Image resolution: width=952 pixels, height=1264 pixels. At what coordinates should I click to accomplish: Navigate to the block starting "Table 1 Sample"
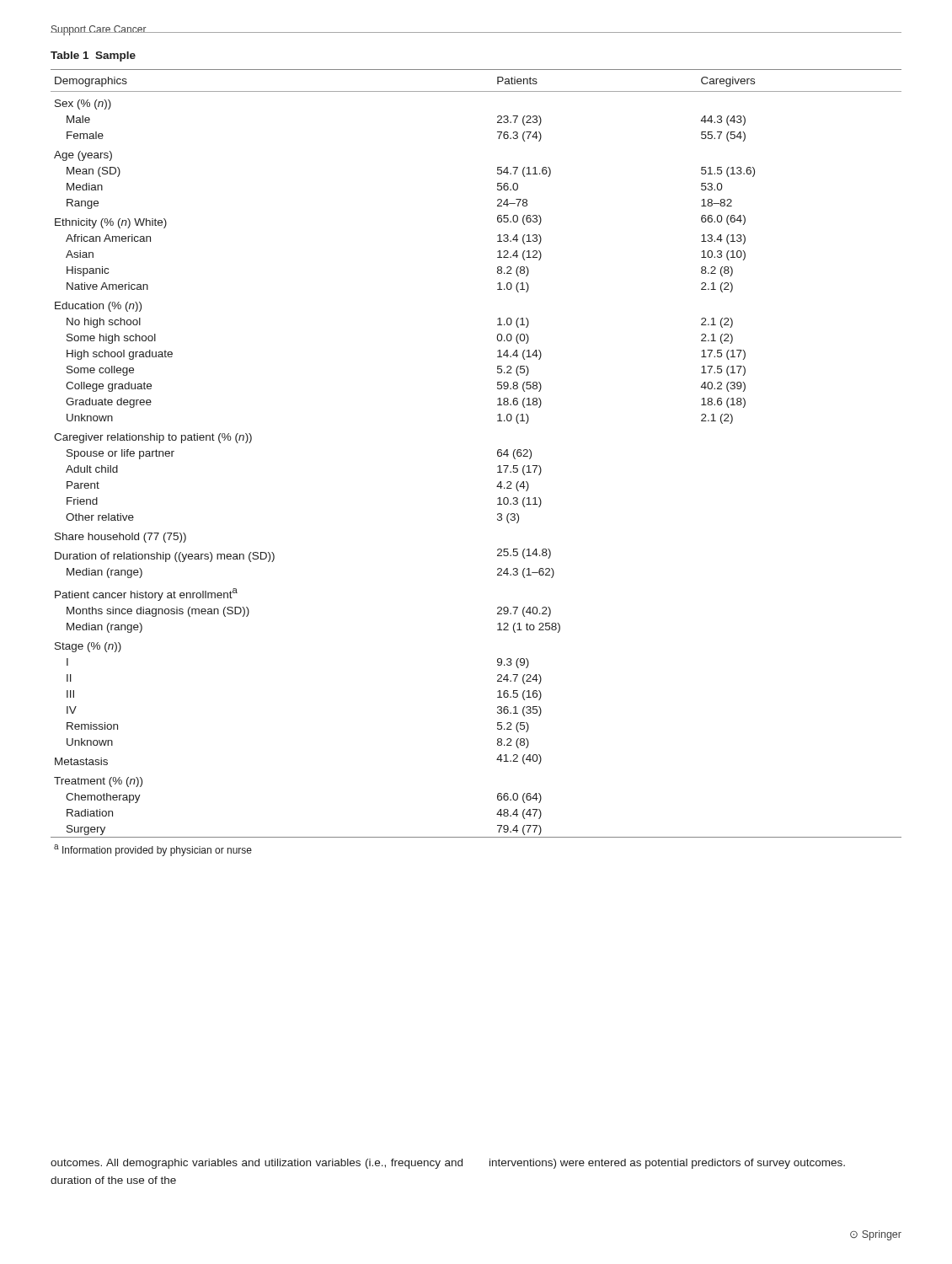93,55
